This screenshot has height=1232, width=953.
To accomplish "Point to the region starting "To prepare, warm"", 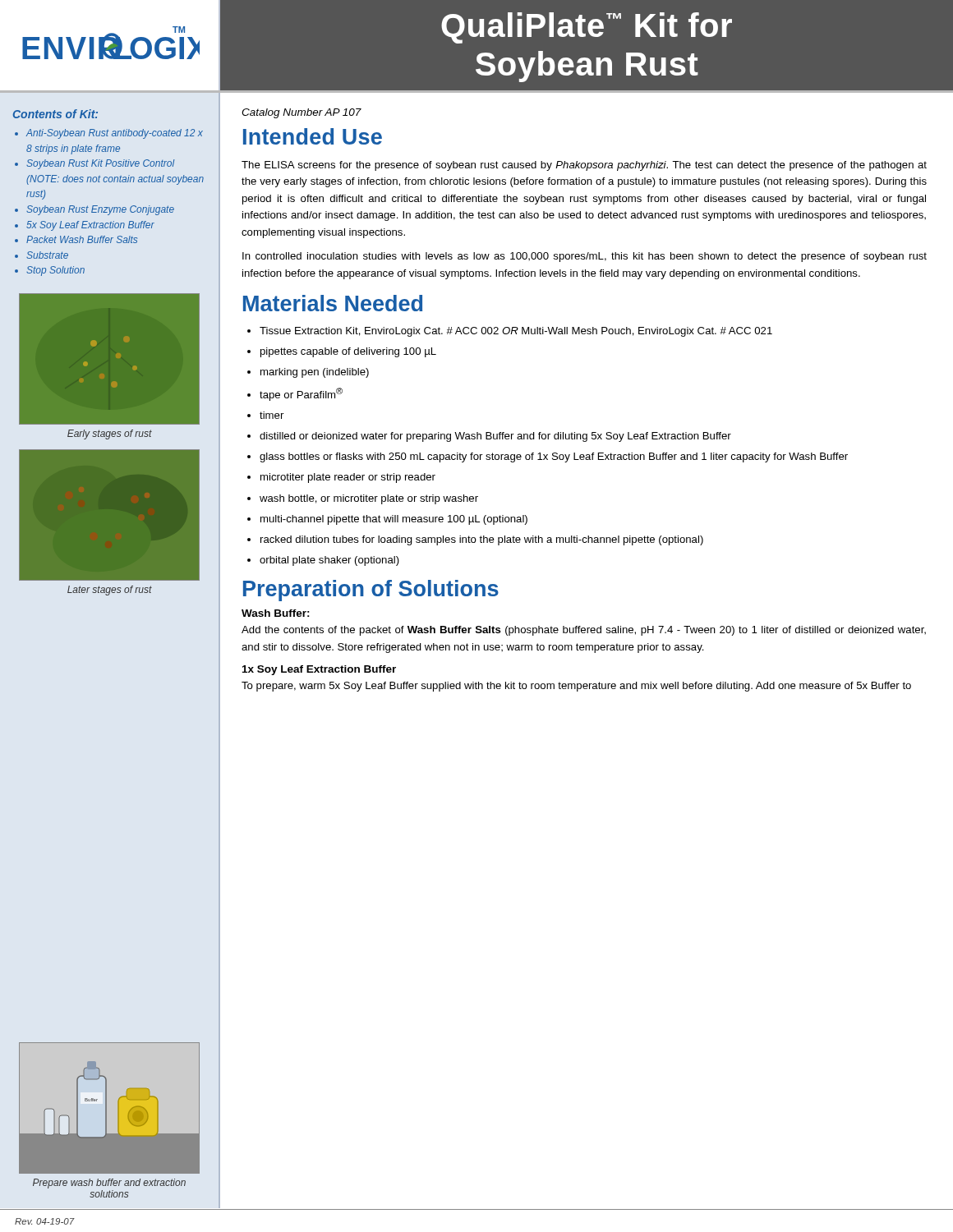I will click(576, 685).
